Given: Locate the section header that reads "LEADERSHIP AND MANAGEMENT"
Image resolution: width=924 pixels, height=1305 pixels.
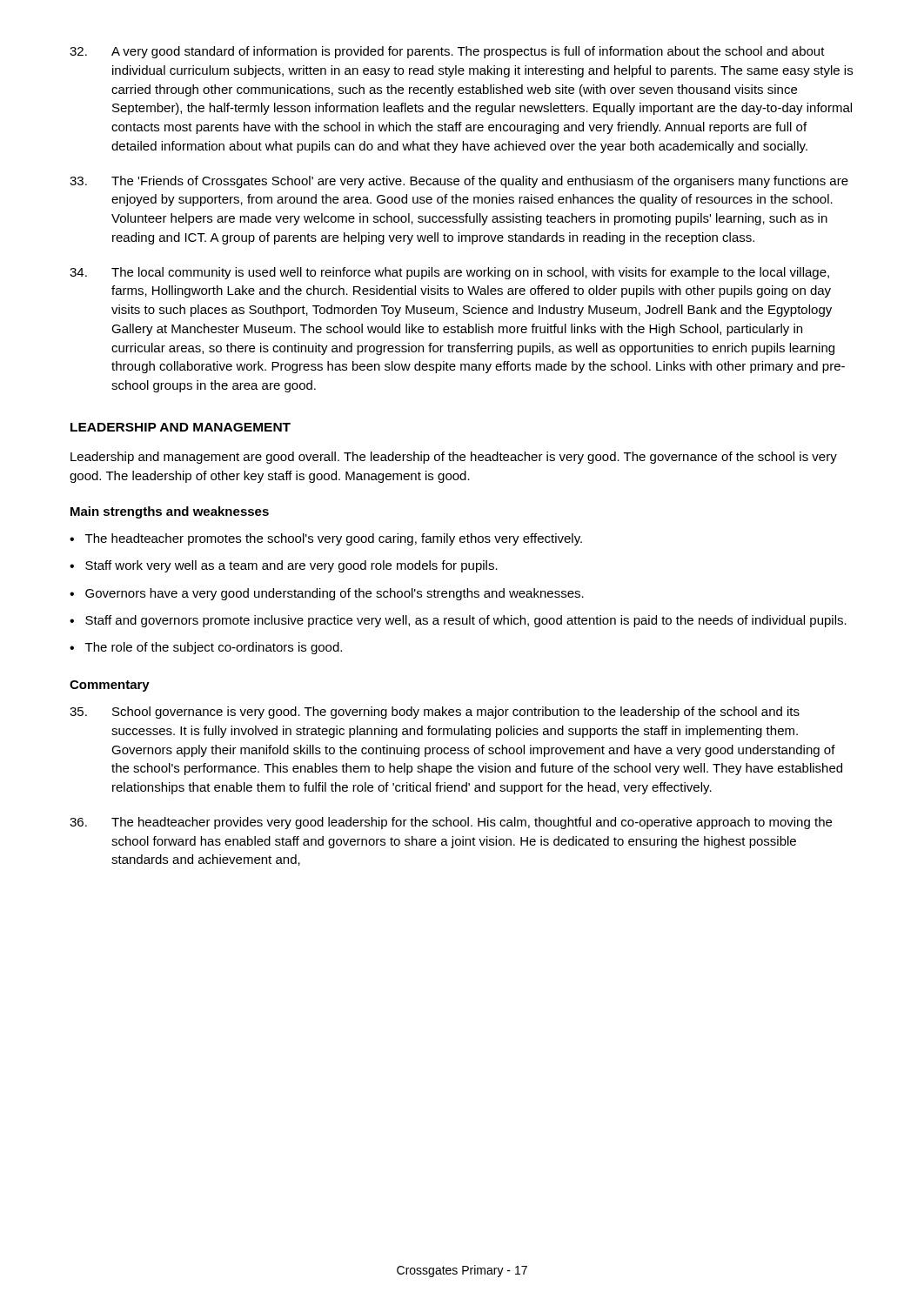Looking at the screenshot, I should click(180, 427).
